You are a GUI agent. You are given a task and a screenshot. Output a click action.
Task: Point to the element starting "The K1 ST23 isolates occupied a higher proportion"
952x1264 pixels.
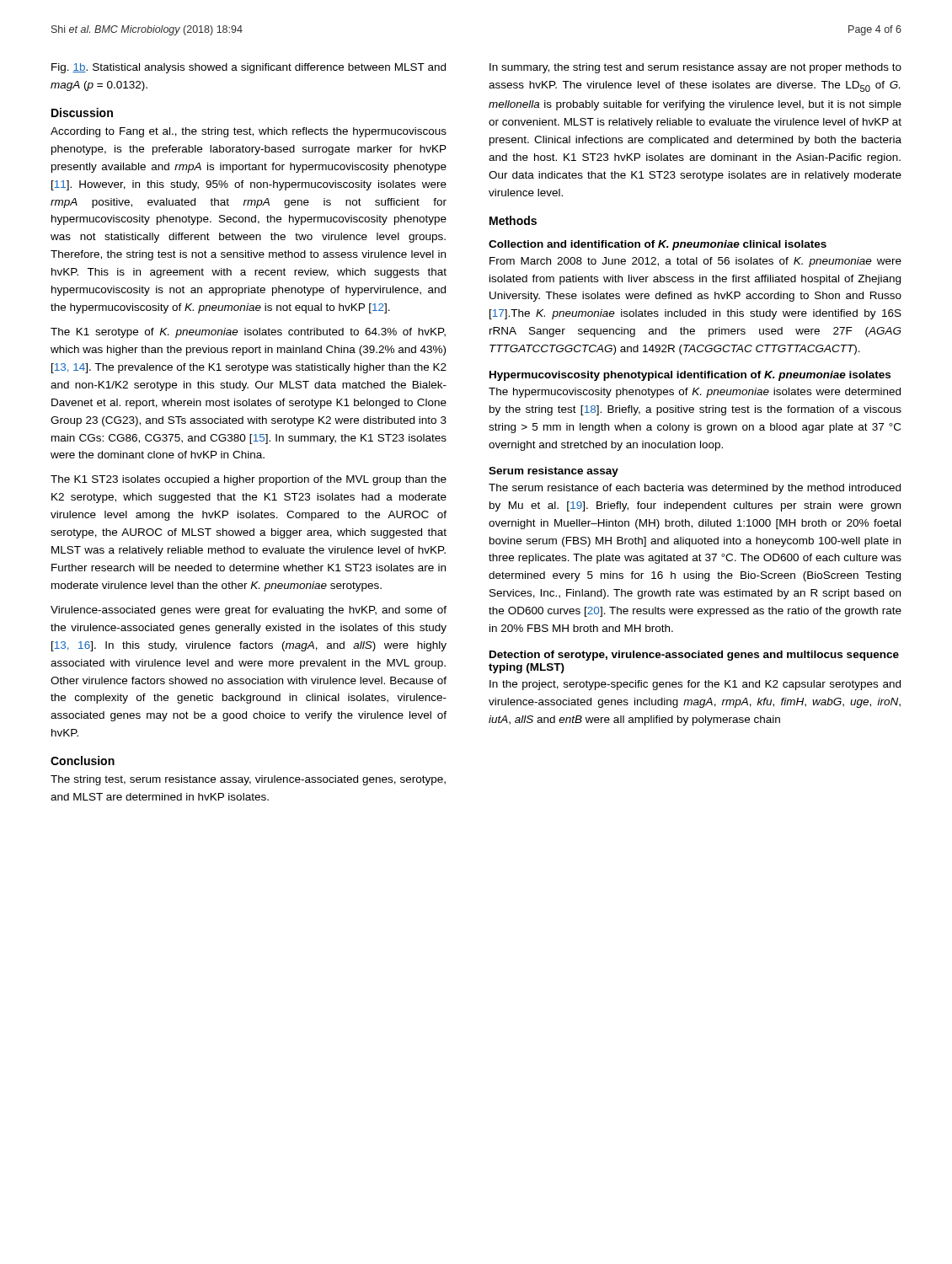pos(249,533)
